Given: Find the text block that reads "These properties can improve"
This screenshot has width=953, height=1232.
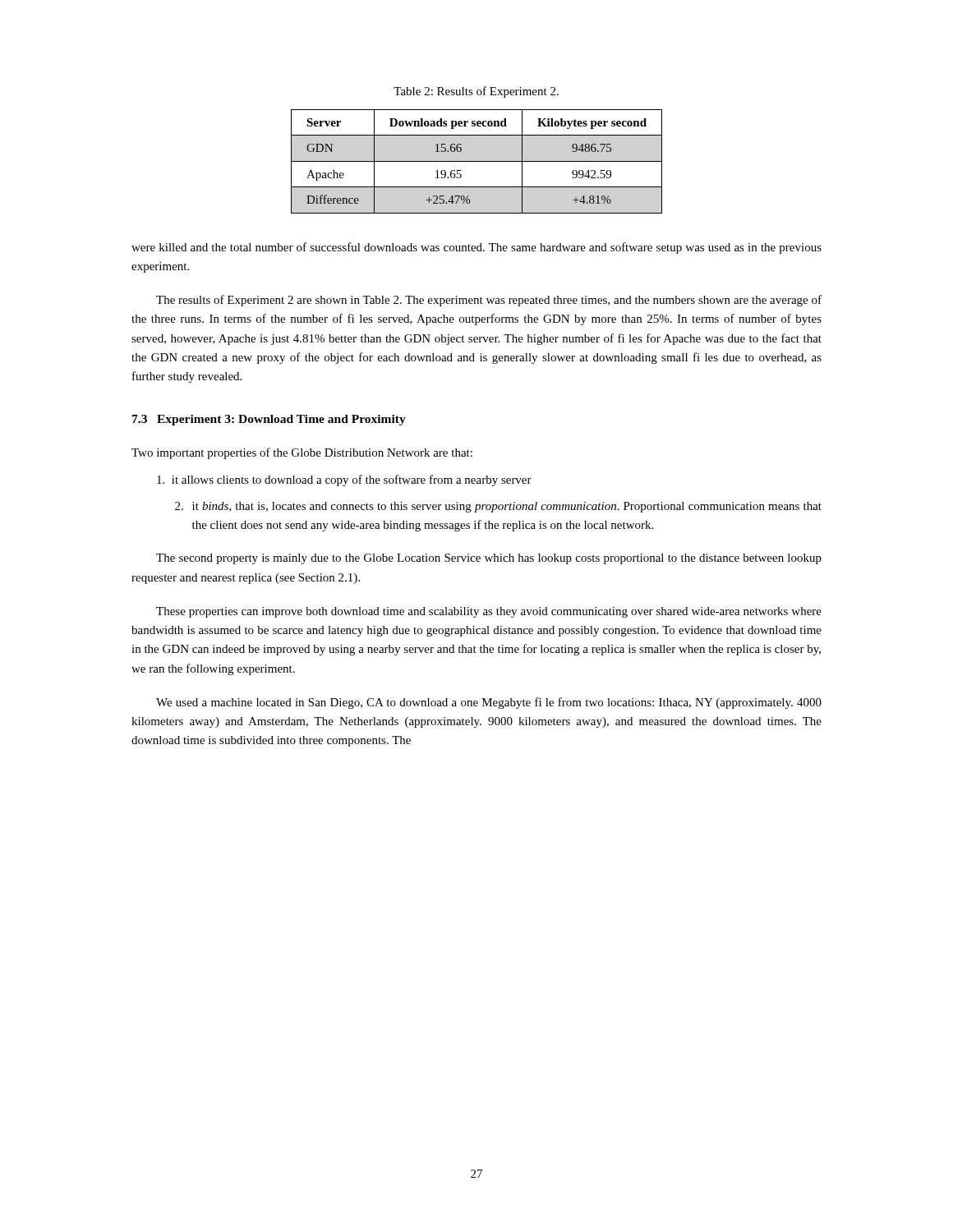Looking at the screenshot, I should [476, 640].
